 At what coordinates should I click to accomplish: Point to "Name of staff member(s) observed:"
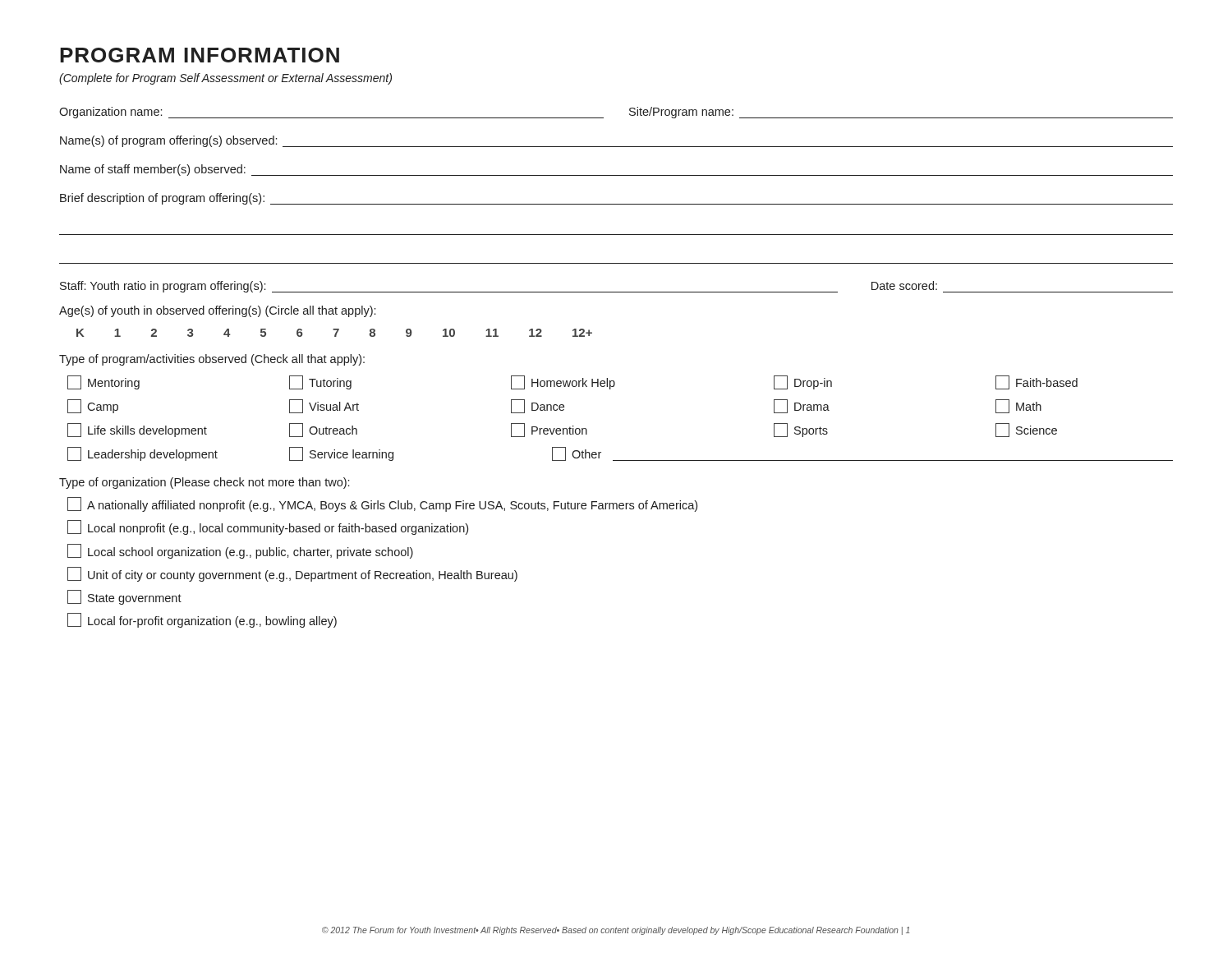[616, 169]
